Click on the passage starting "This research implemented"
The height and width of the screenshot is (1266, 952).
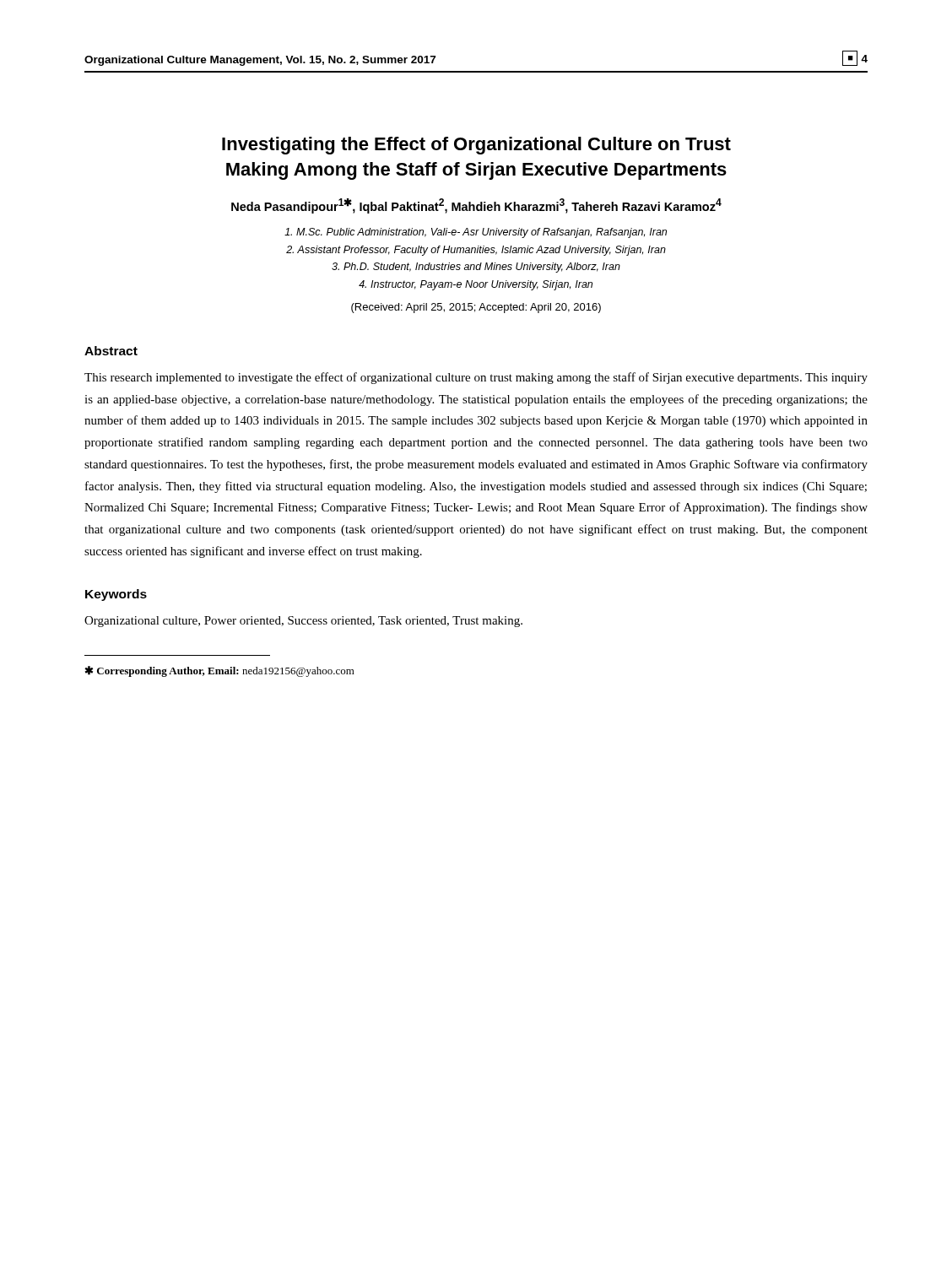click(x=476, y=464)
